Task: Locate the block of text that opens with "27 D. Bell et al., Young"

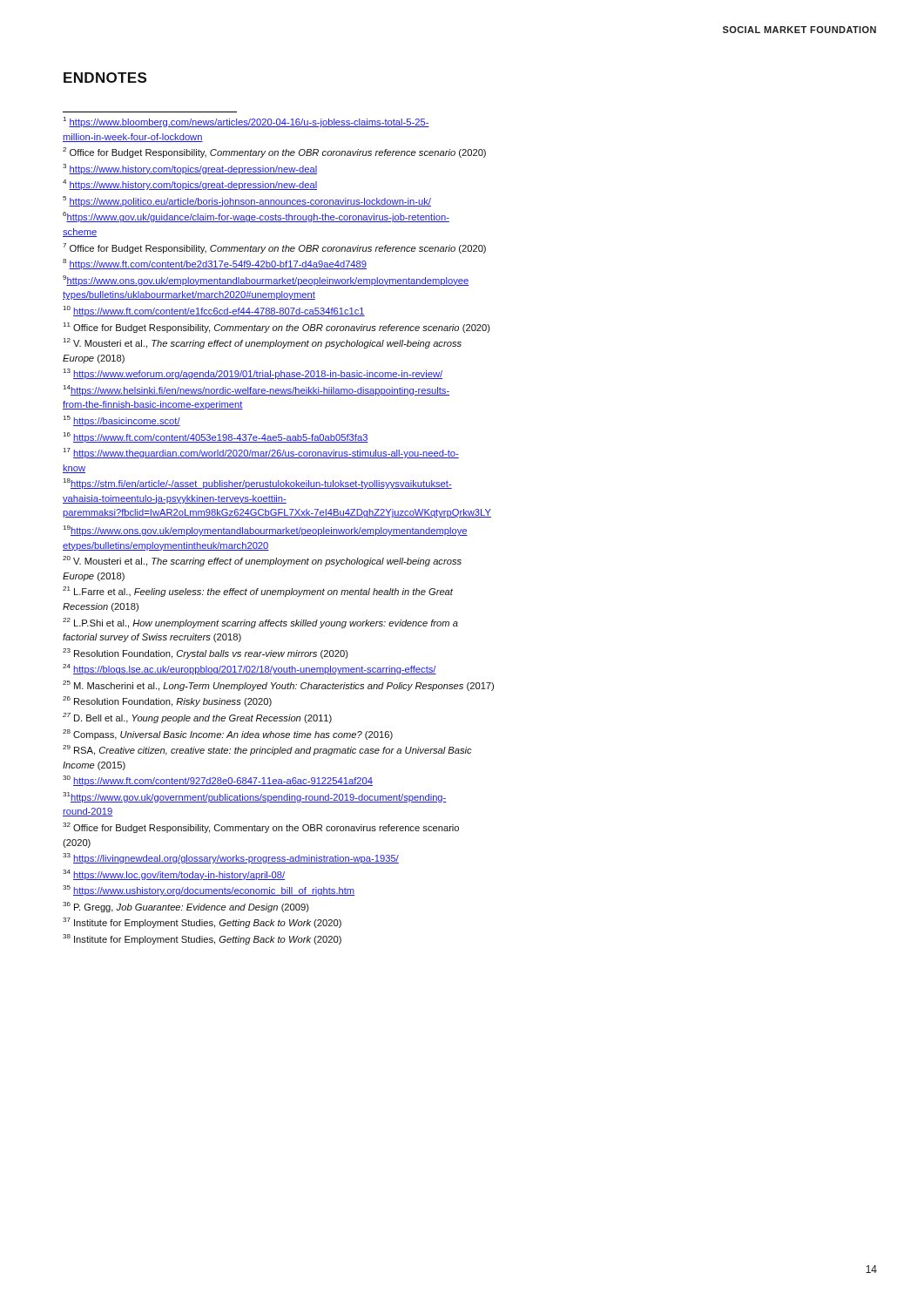Action: pos(197,717)
